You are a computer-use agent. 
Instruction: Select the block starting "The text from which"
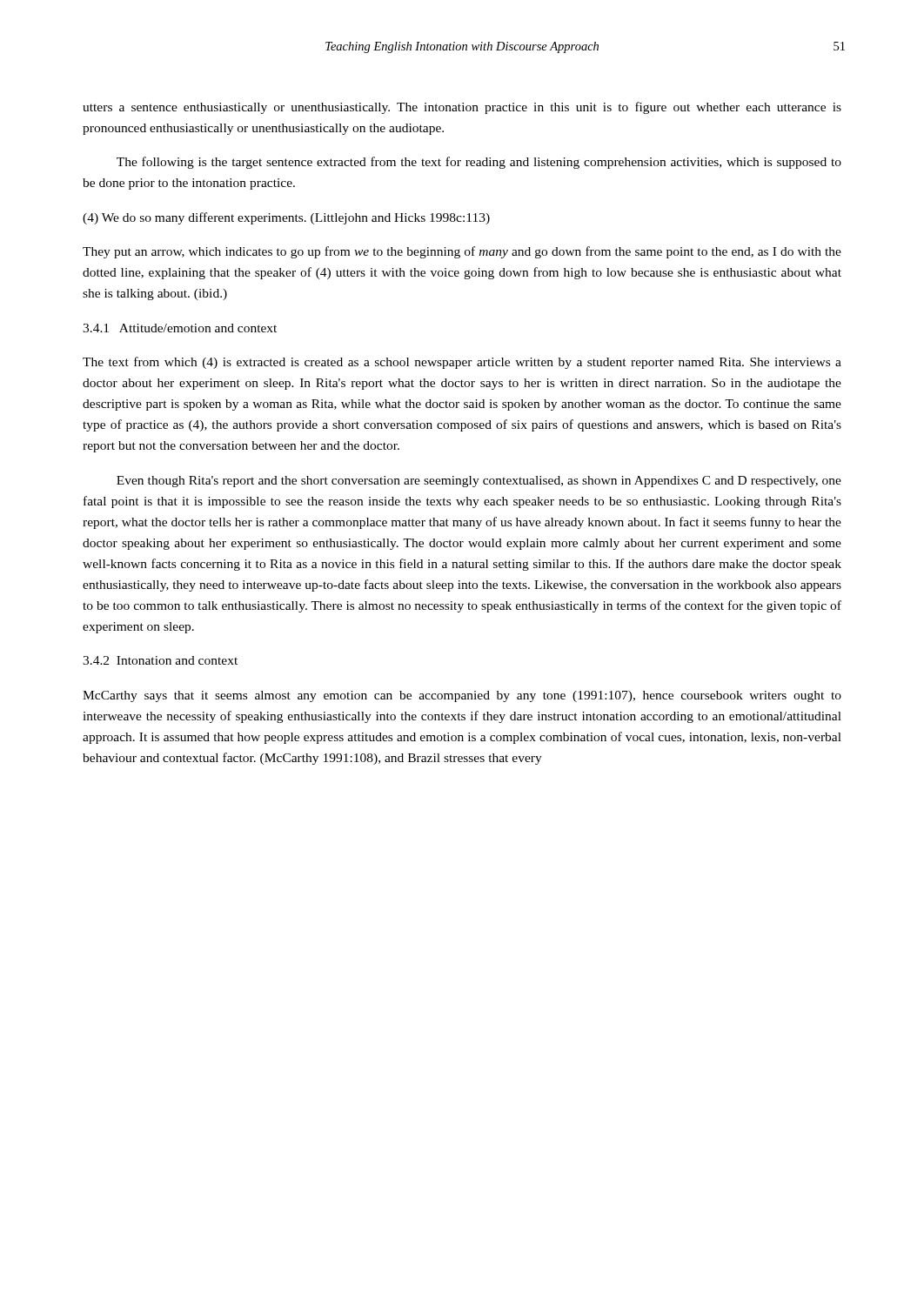462,404
